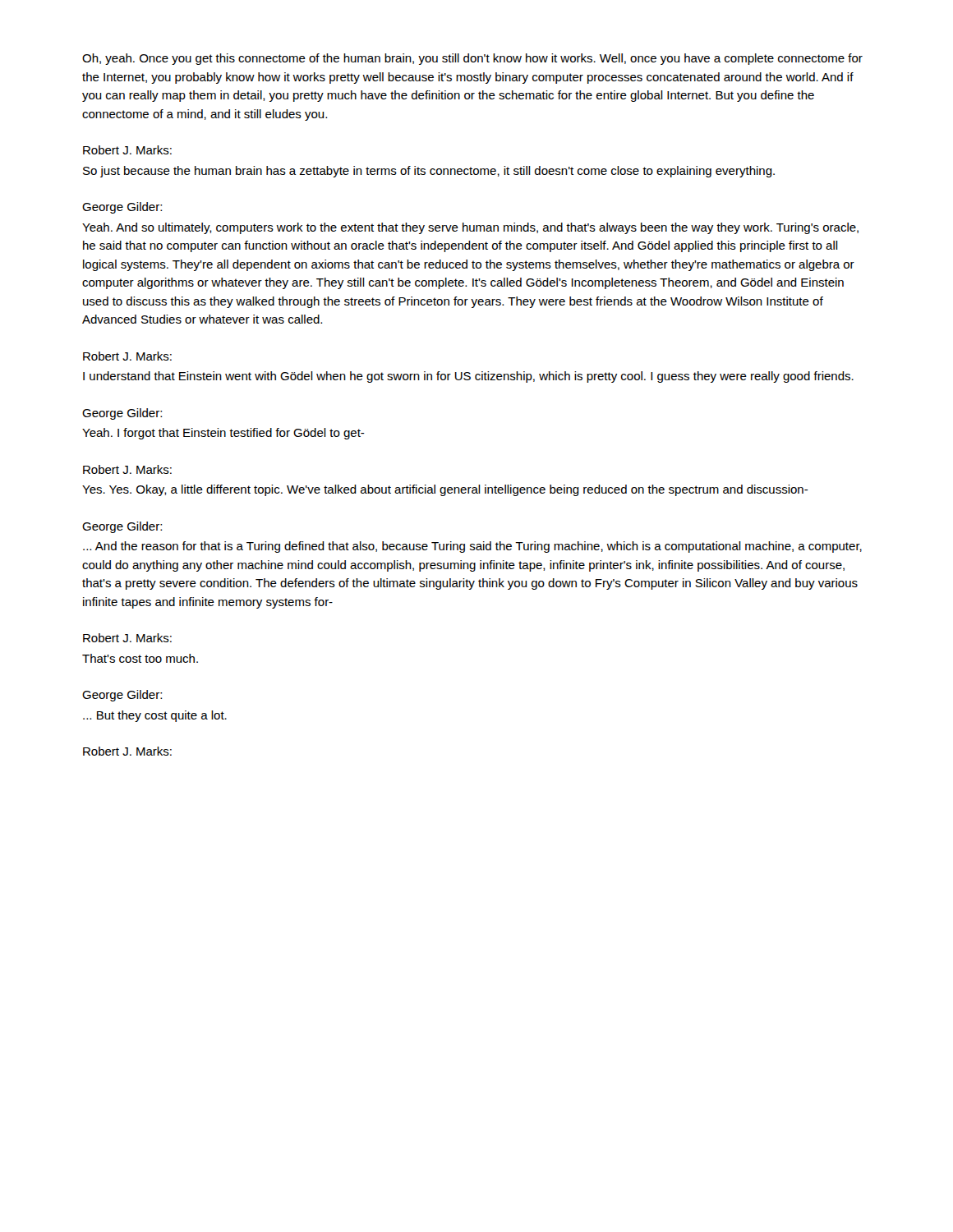Click on the text block with the text "... And the reason for that is"
The image size is (953, 1232).
[x=472, y=573]
